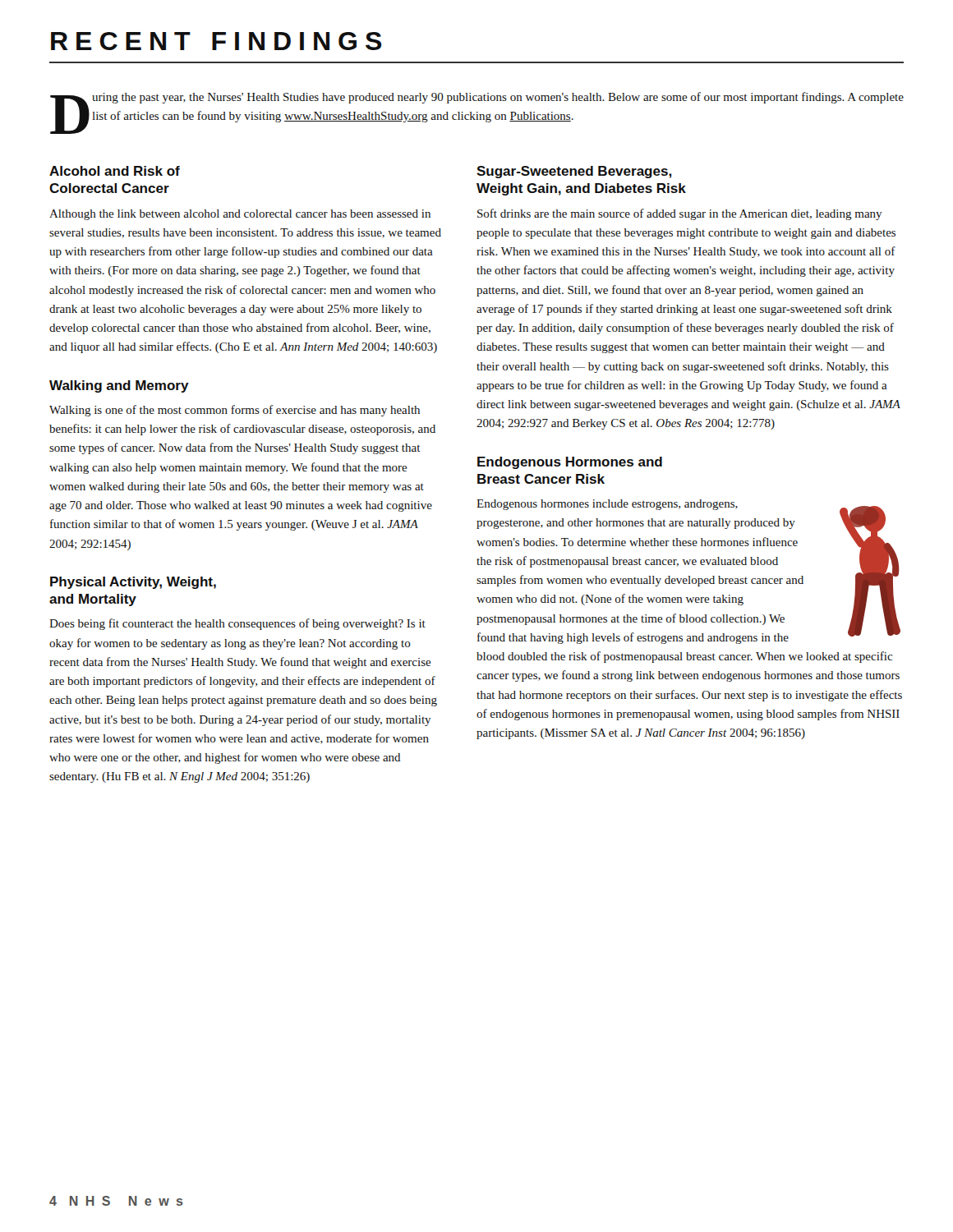Locate the text "Alcohol and Risk ofColorectal Cancer"

[114, 180]
